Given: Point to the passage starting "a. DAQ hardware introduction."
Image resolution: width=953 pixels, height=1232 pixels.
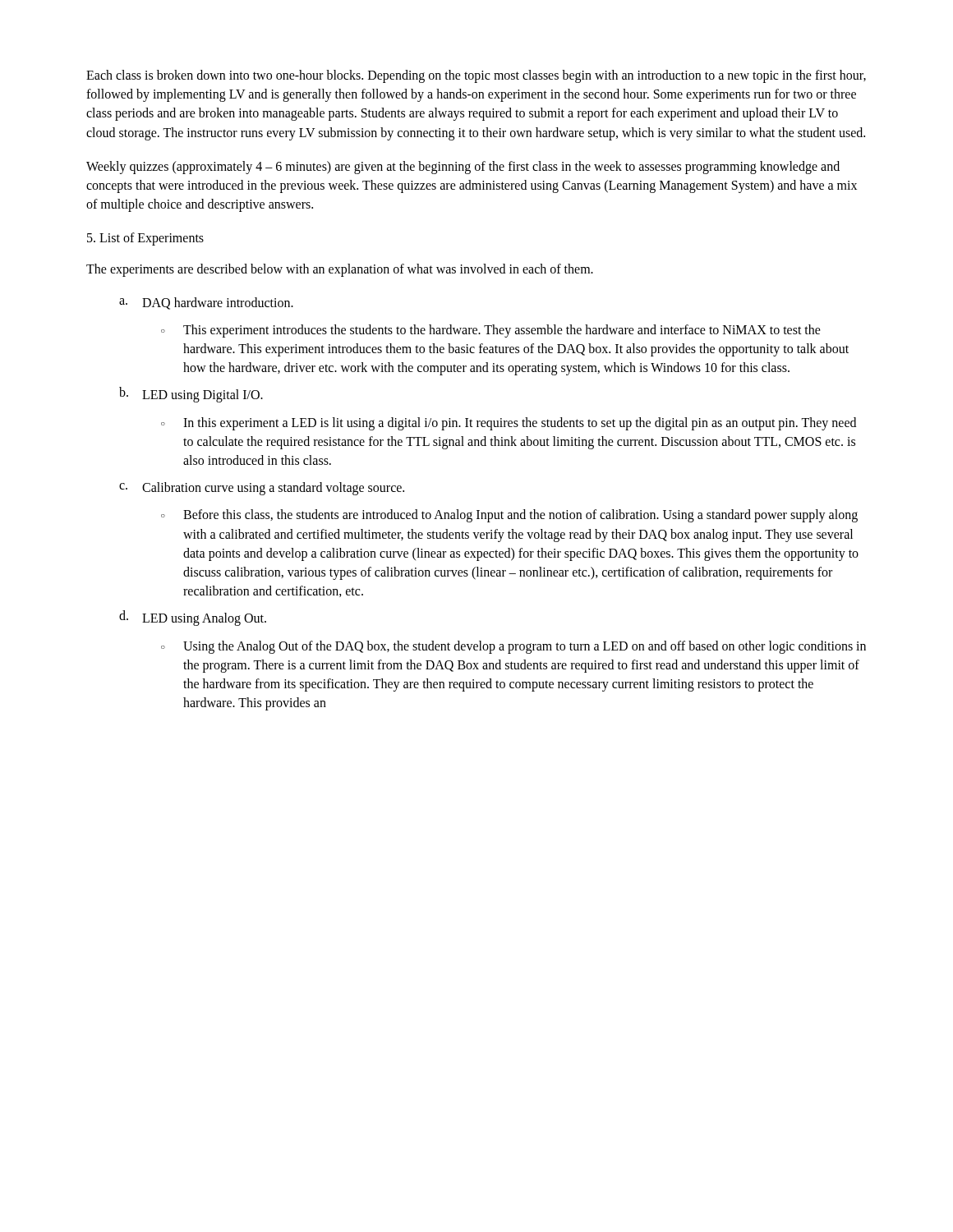Looking at the screenshot, I should coord(206,303).
